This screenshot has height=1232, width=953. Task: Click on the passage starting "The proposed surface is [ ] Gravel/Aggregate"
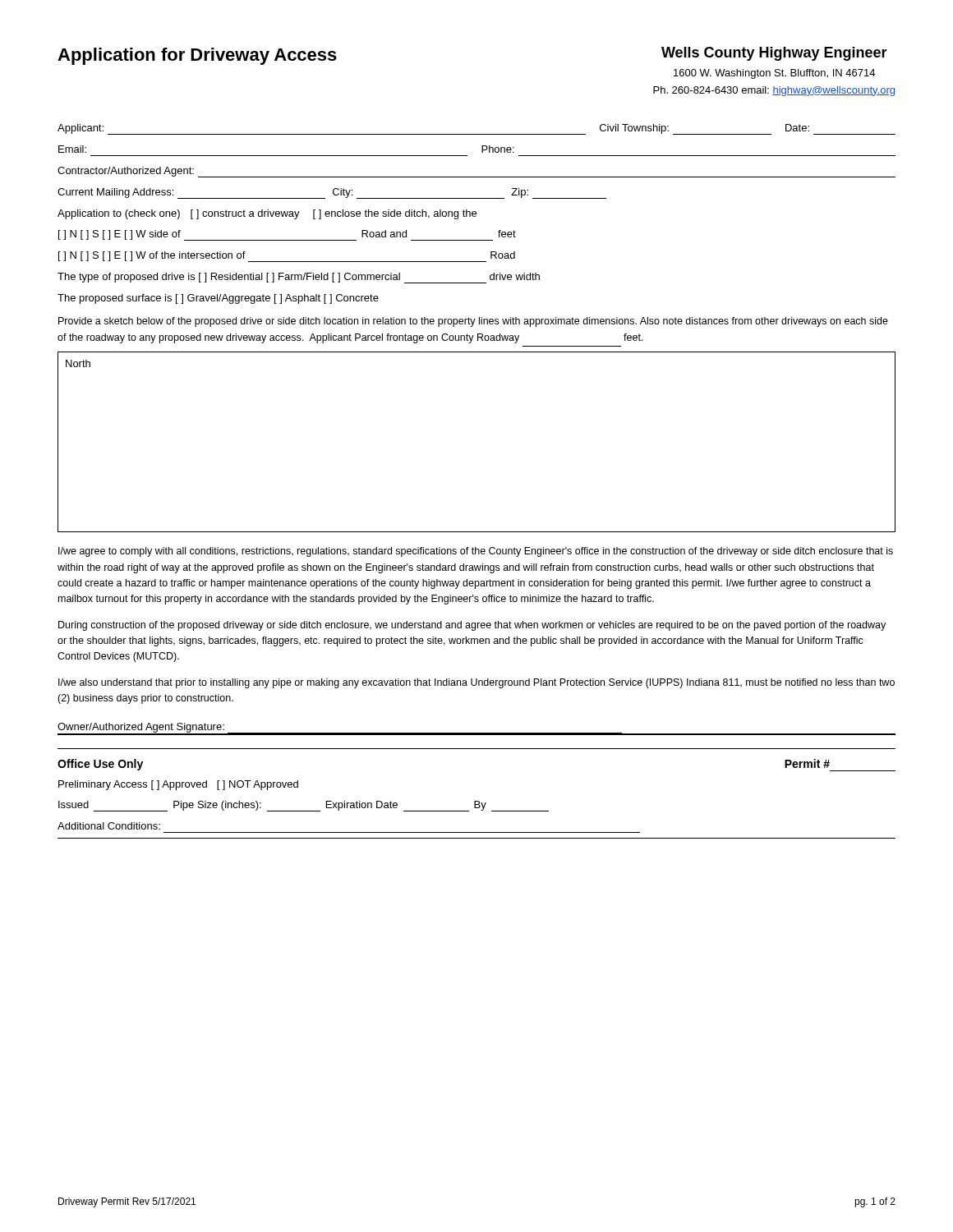(218, 298)
